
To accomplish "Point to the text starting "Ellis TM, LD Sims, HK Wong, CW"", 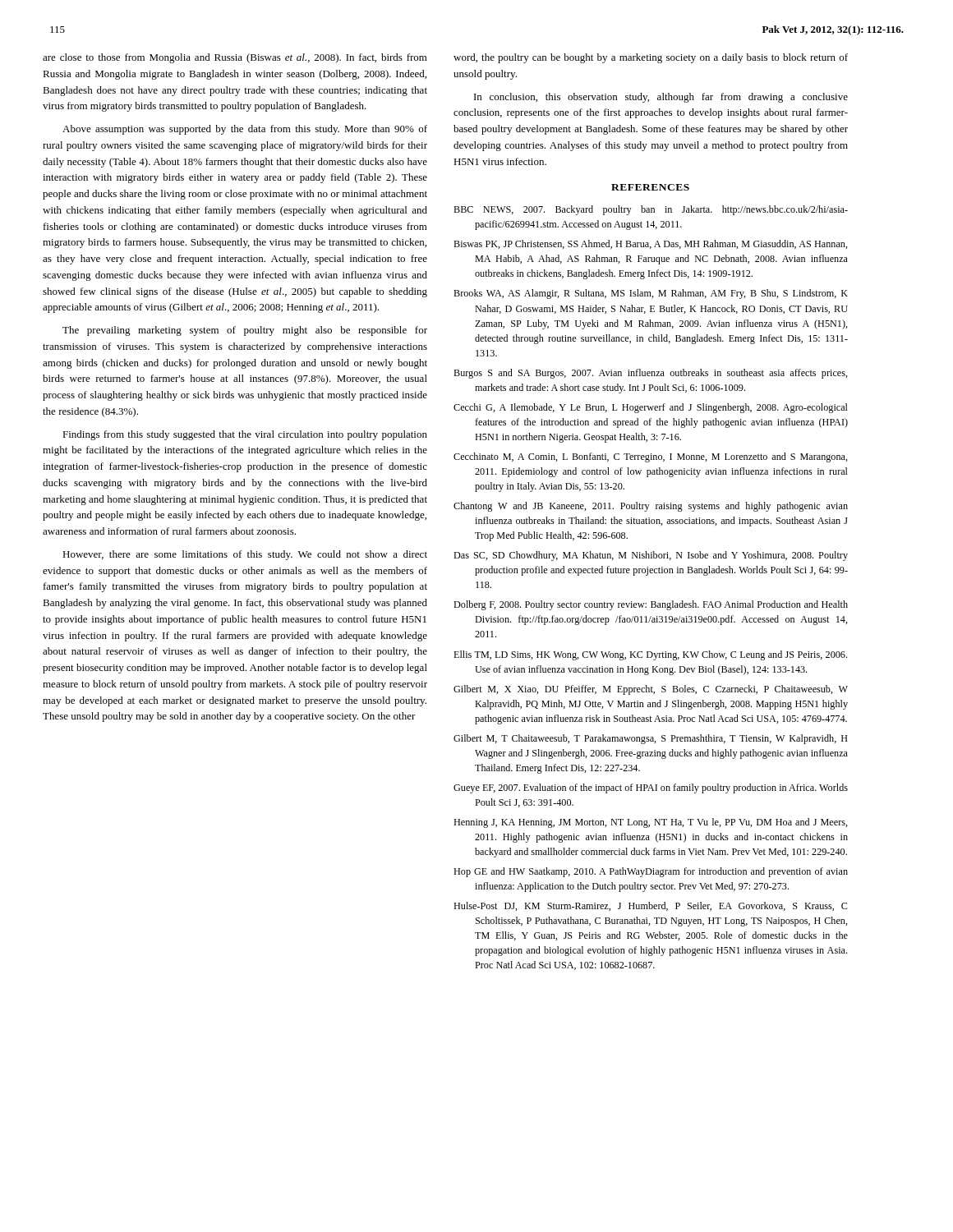I will 651,662.
